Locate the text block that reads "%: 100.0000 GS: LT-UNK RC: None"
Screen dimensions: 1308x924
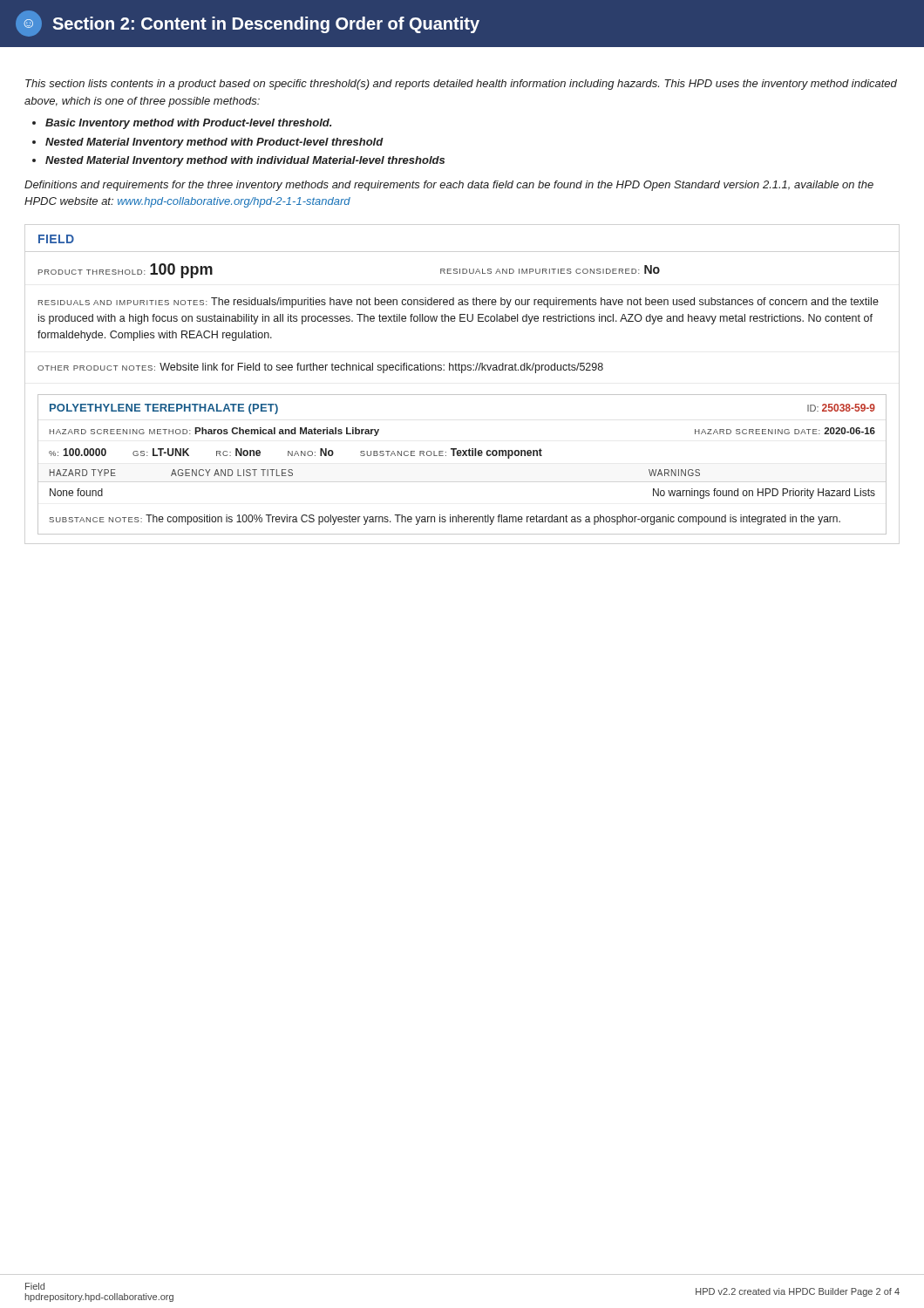click(295, 453)
